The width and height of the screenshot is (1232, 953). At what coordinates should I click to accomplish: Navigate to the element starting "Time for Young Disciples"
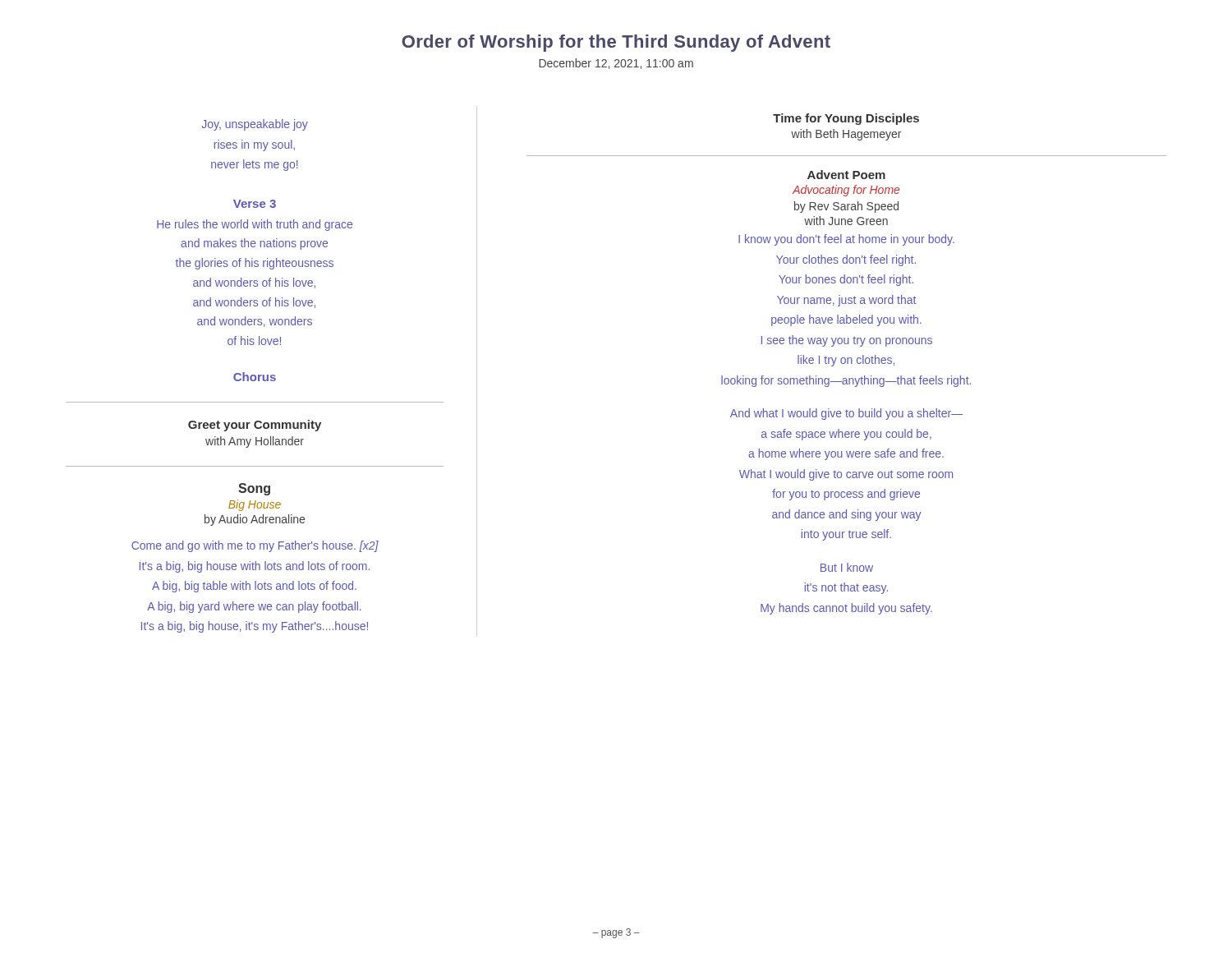pyautogui.click(x=846, y=118)
